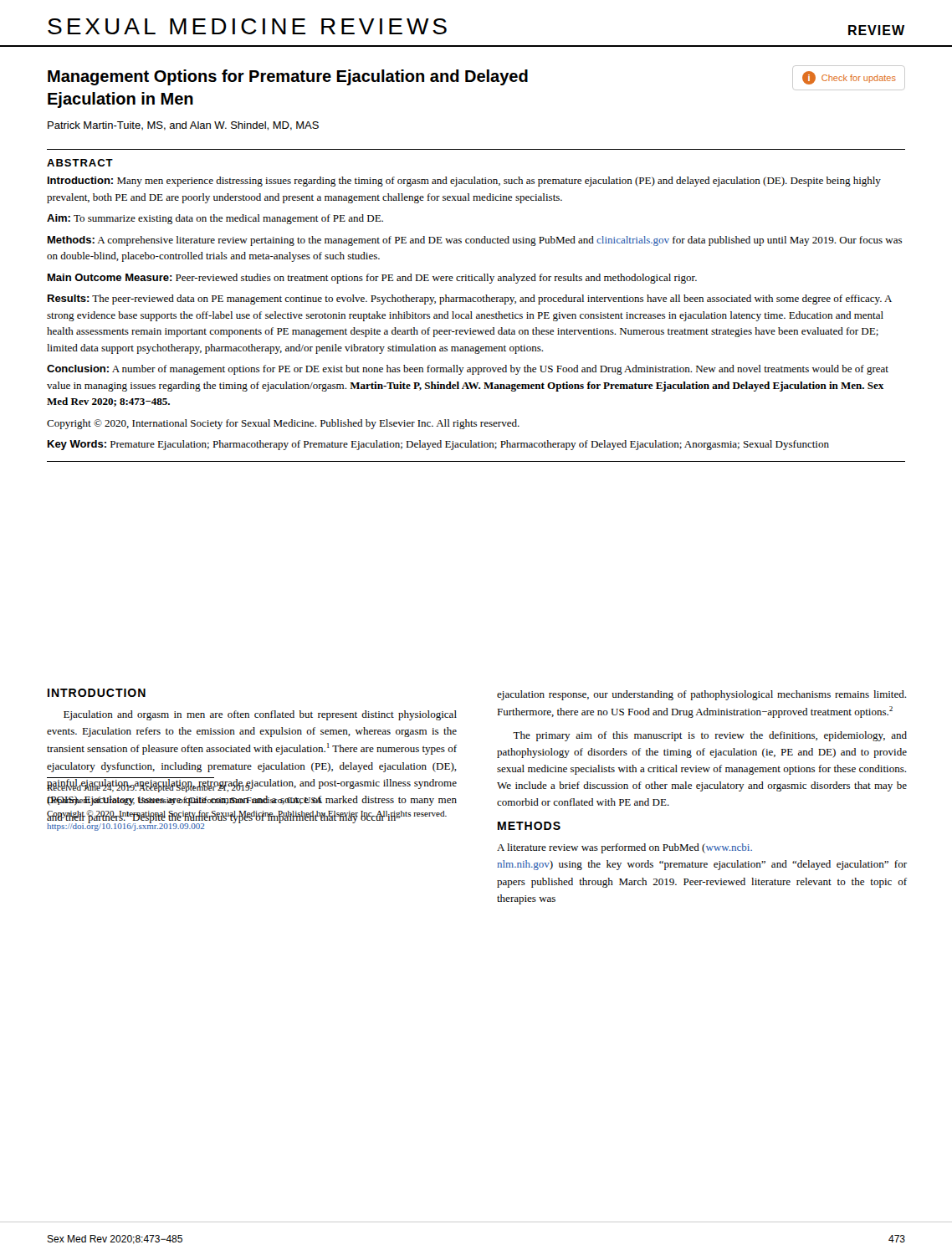Point to the passage starting "Introduction: Many men experience distressing issues regarding"
This screenshot has height=1255, width=952.
coord(476,312)
